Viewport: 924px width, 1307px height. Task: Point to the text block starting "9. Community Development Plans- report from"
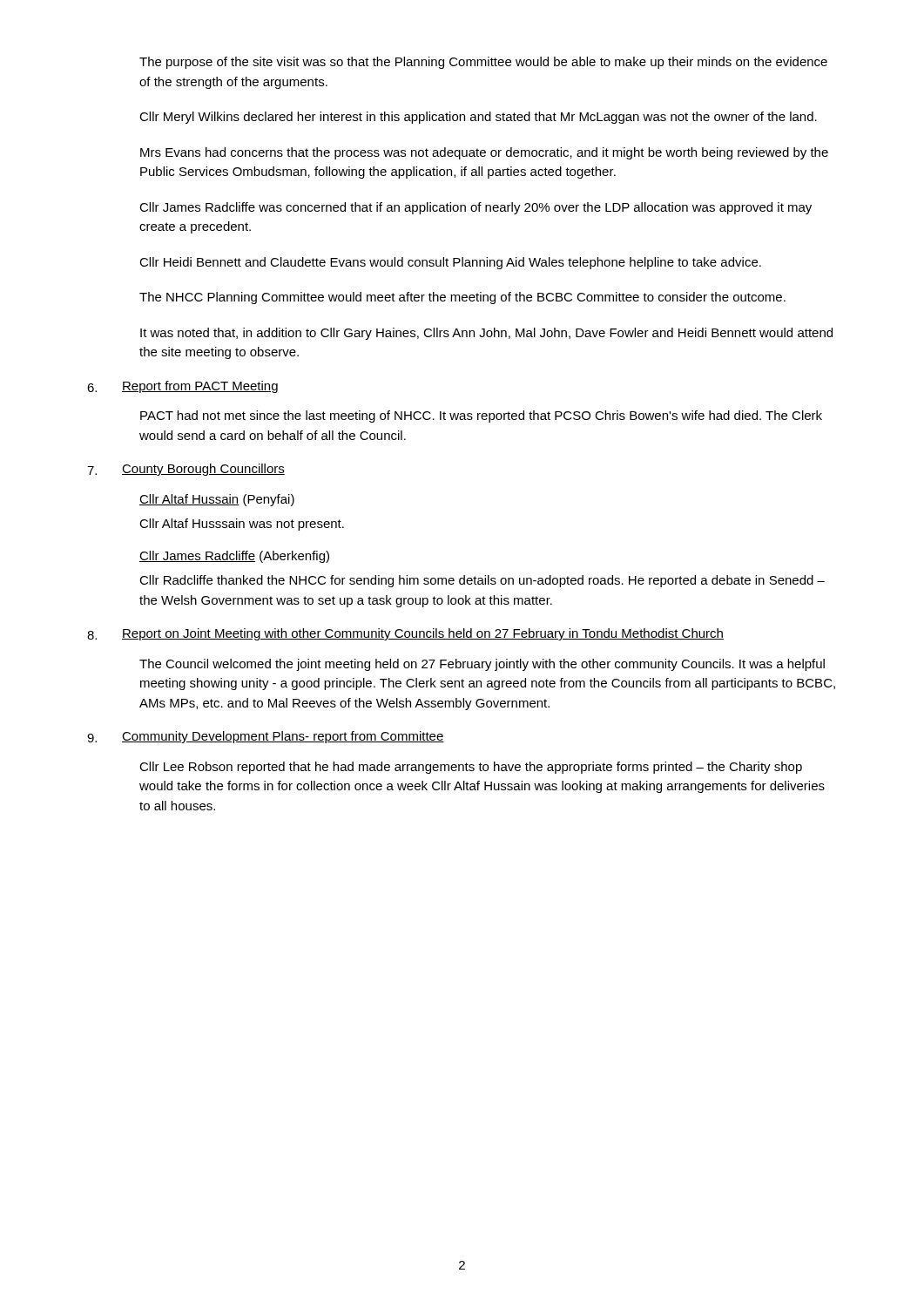(266, 737)
